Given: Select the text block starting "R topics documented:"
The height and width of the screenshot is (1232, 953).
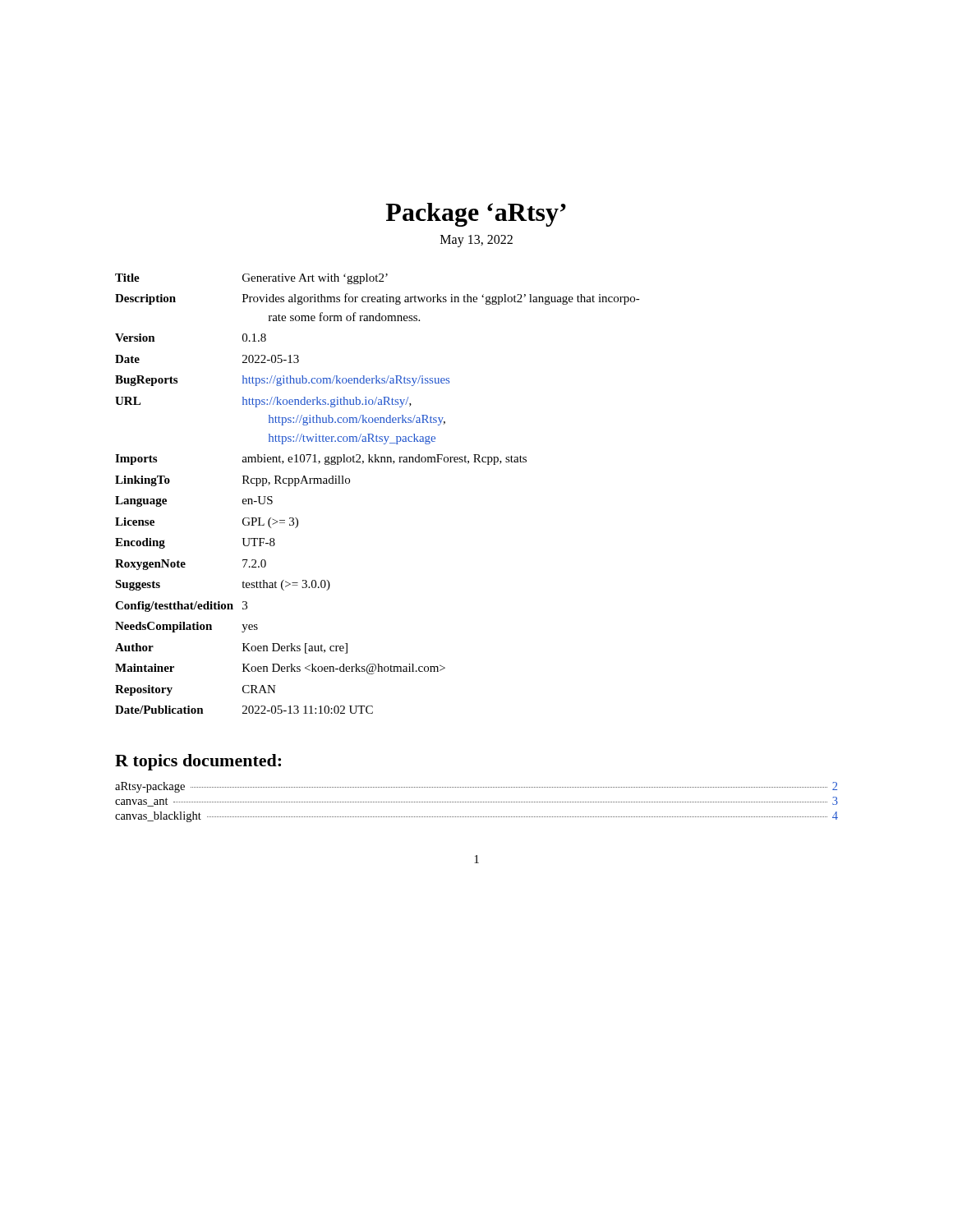Looking at the screenshot, I should (x=199, y=760).
